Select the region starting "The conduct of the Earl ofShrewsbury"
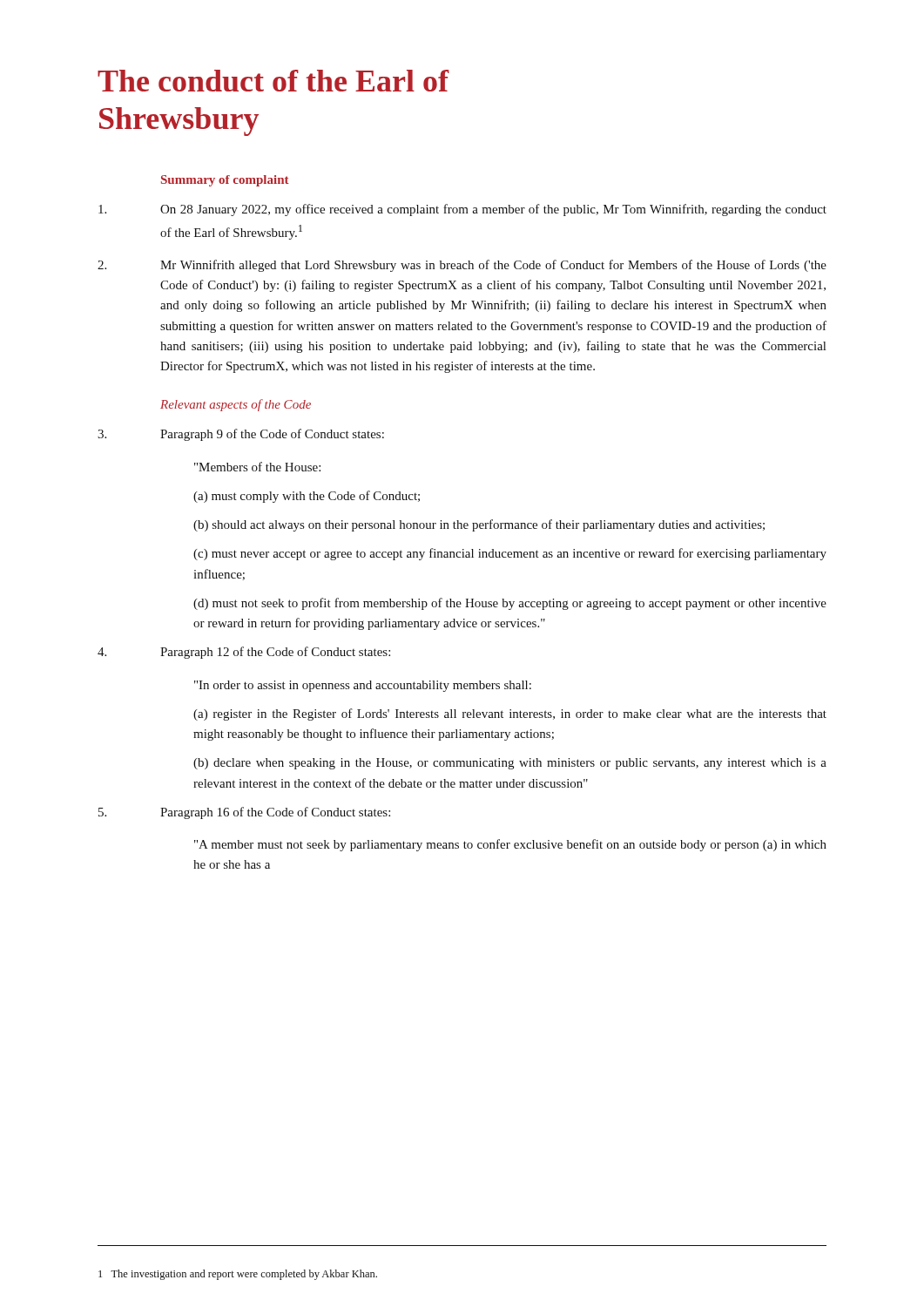The width and height of the screenshot is (924, 1307). [x=273, y=81]
